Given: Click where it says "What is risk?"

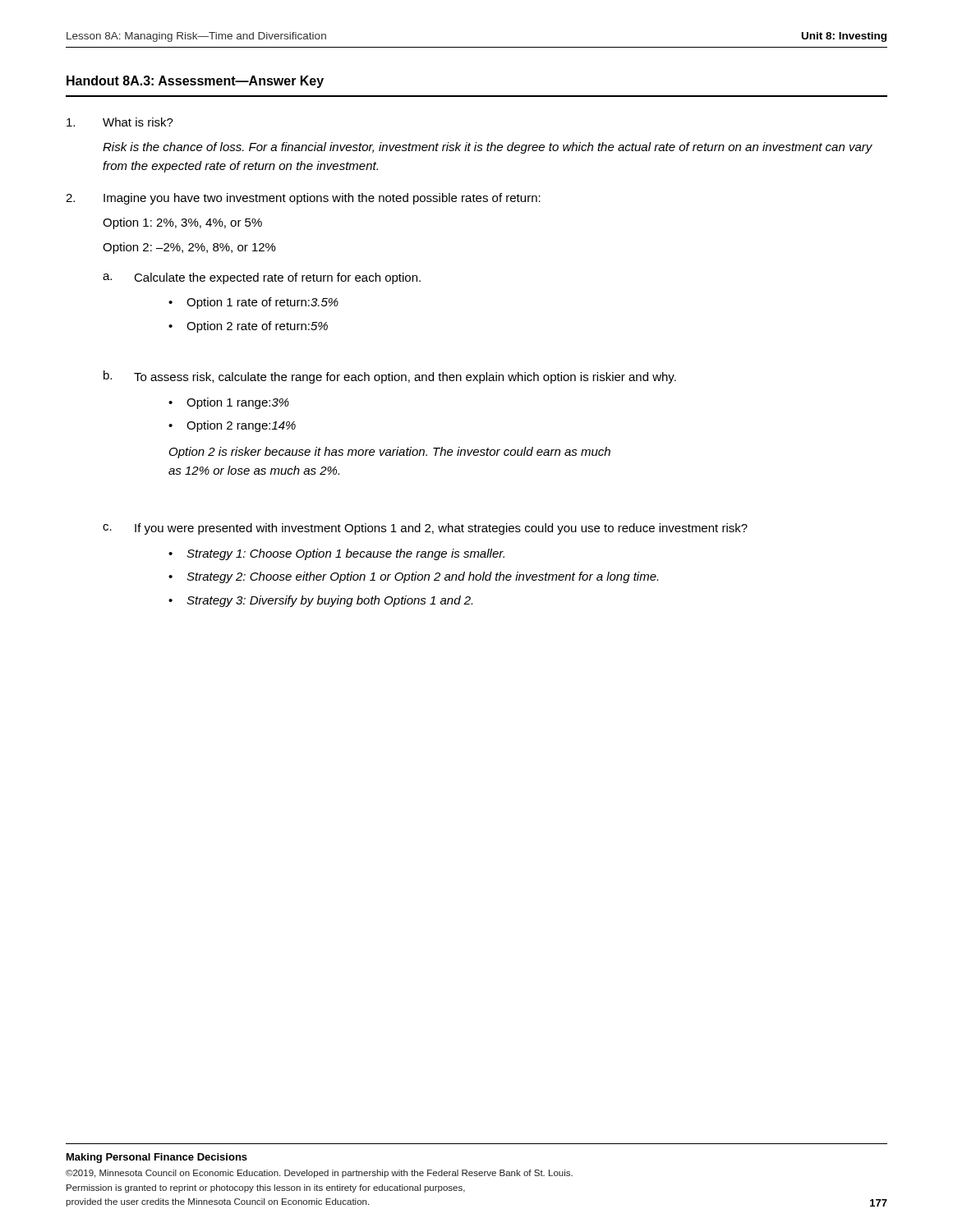Looking at the screenshot, I should 138,122.
